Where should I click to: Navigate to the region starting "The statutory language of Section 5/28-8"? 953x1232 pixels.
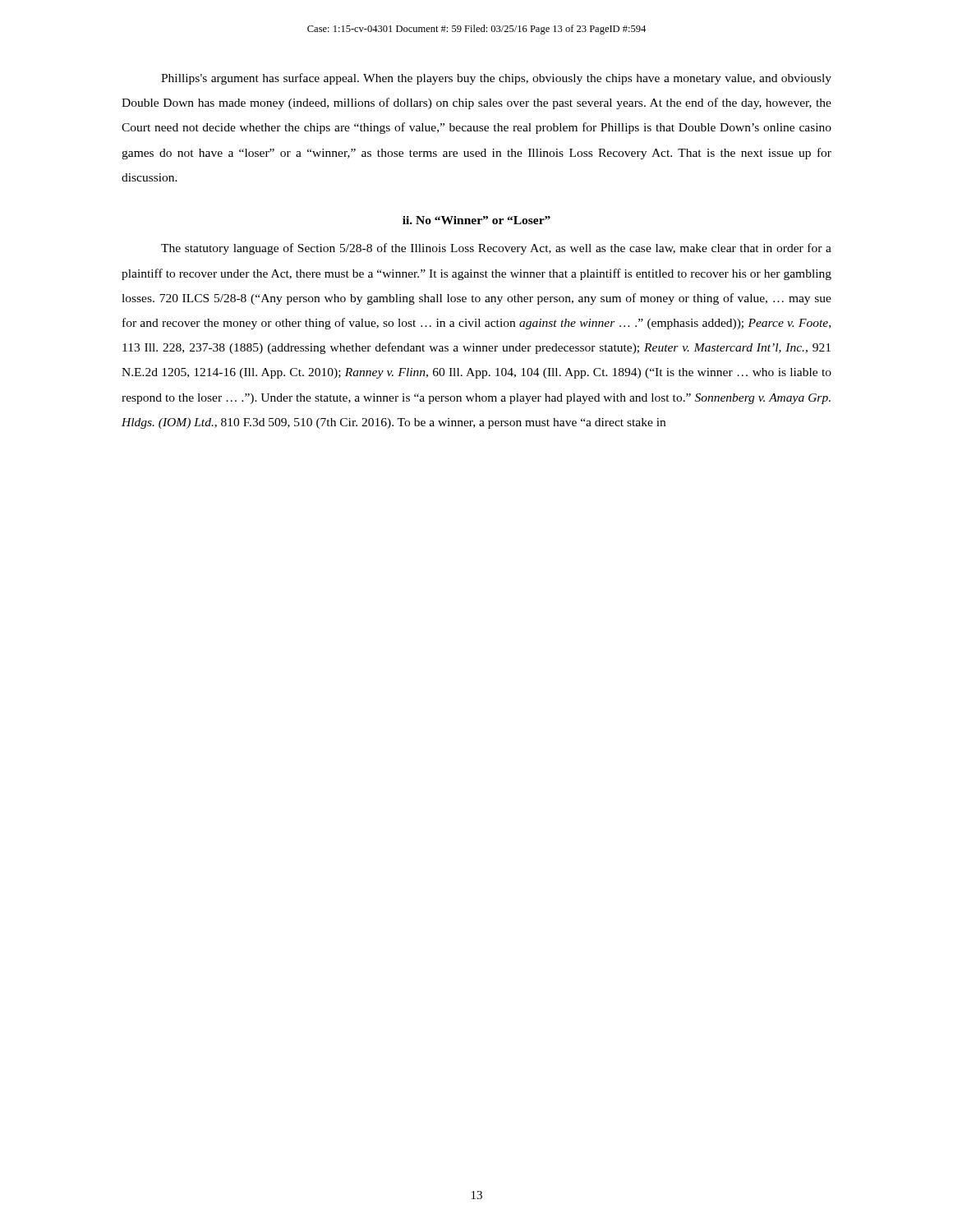(x=476, y=335)
